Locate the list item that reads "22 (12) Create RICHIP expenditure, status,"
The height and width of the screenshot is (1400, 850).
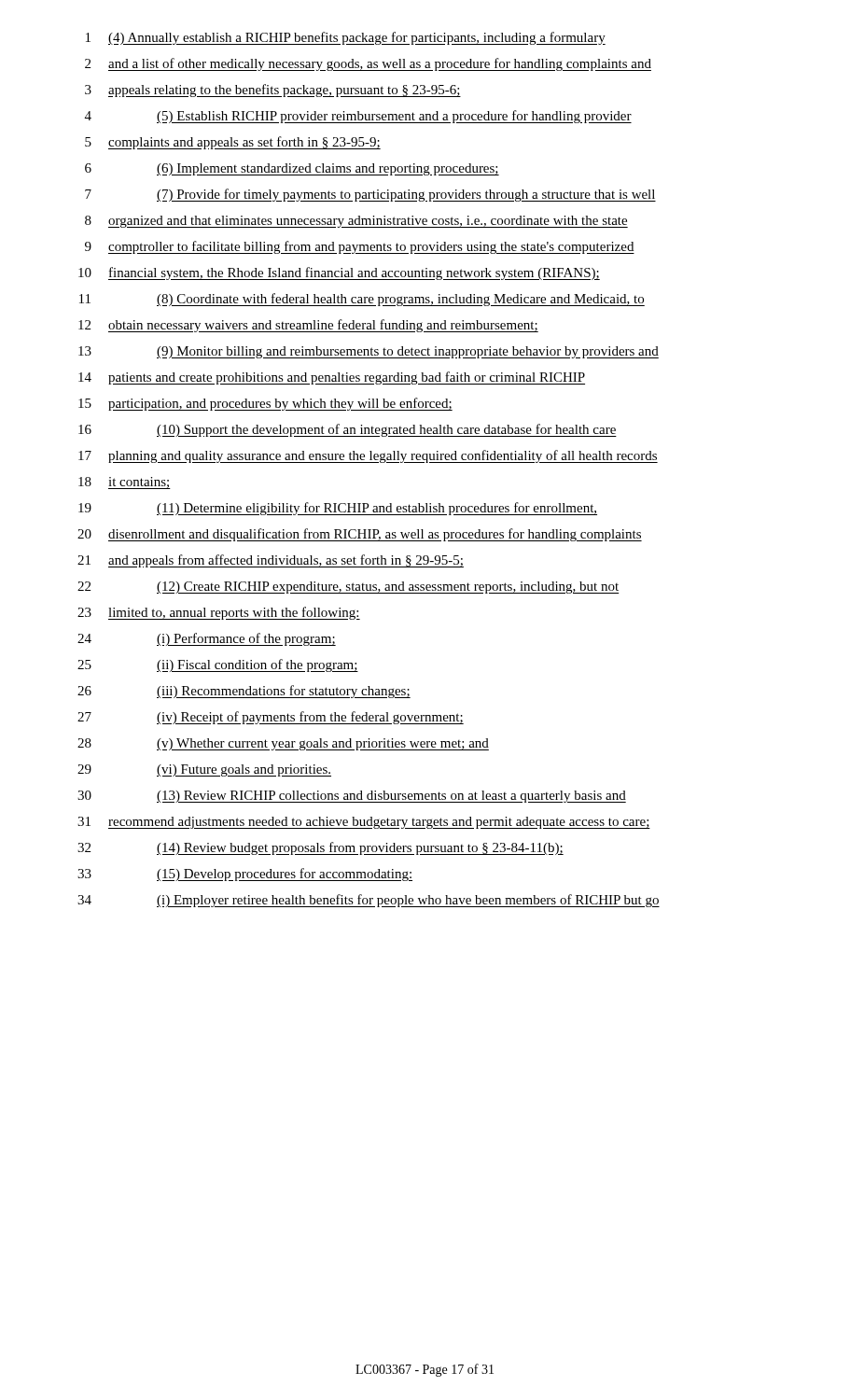tap(425, 586)
